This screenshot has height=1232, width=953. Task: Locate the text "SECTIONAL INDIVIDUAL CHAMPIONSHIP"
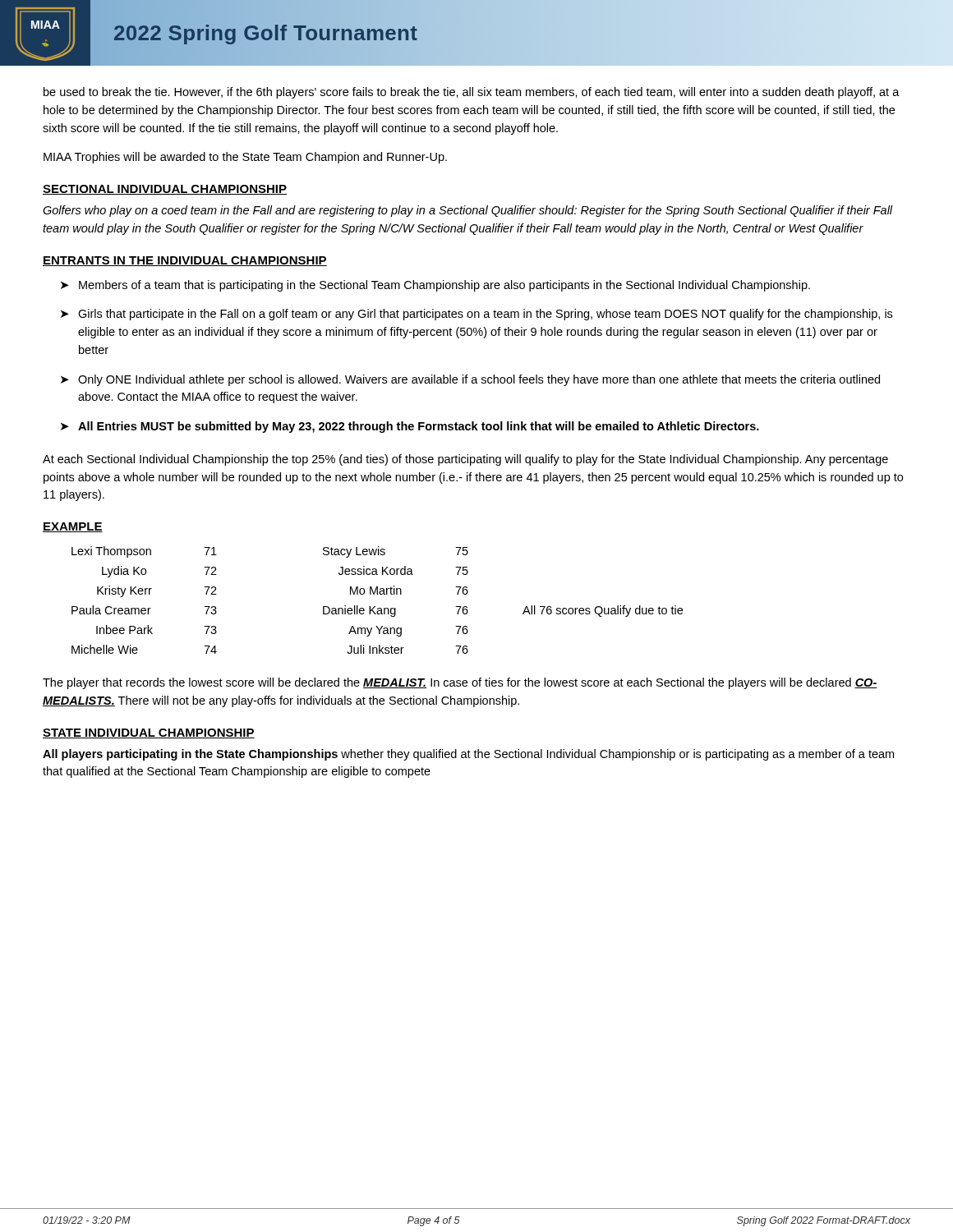point(165,188)
